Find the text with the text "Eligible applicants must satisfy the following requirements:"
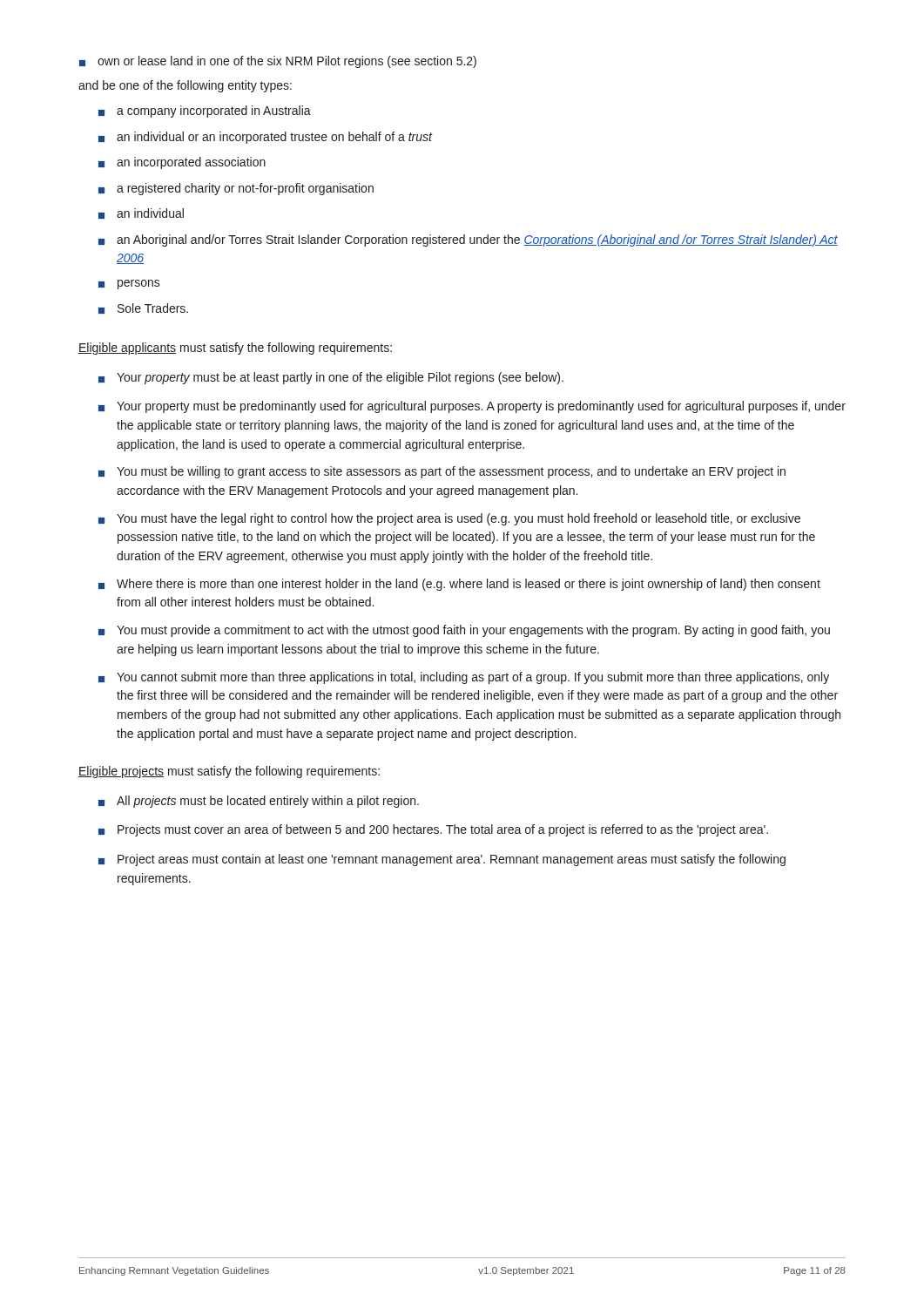Viewport: 924px width, 1307px height. point(235,349)
